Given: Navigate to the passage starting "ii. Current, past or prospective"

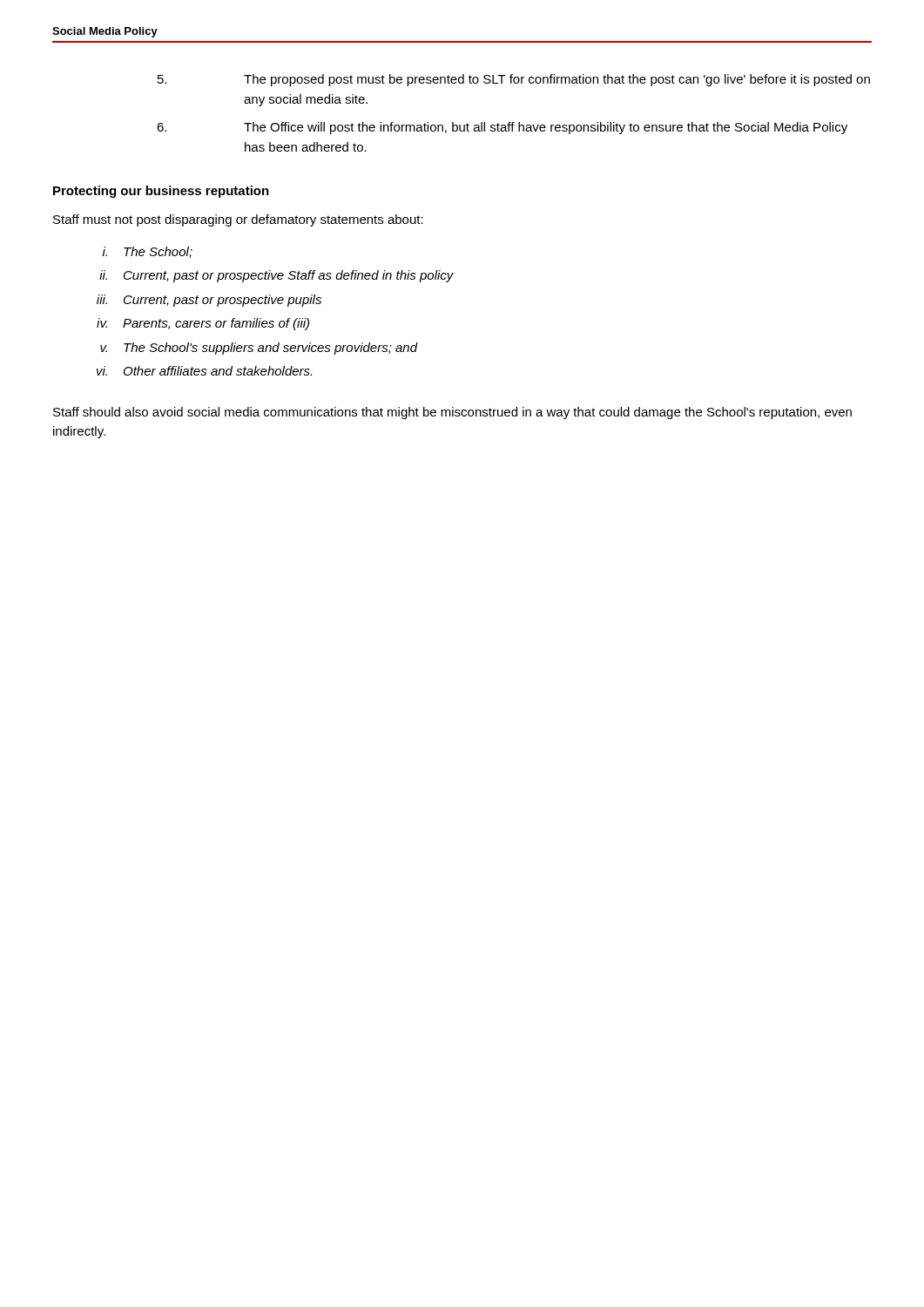Looking at the screenshot, I should click(277, 276).
